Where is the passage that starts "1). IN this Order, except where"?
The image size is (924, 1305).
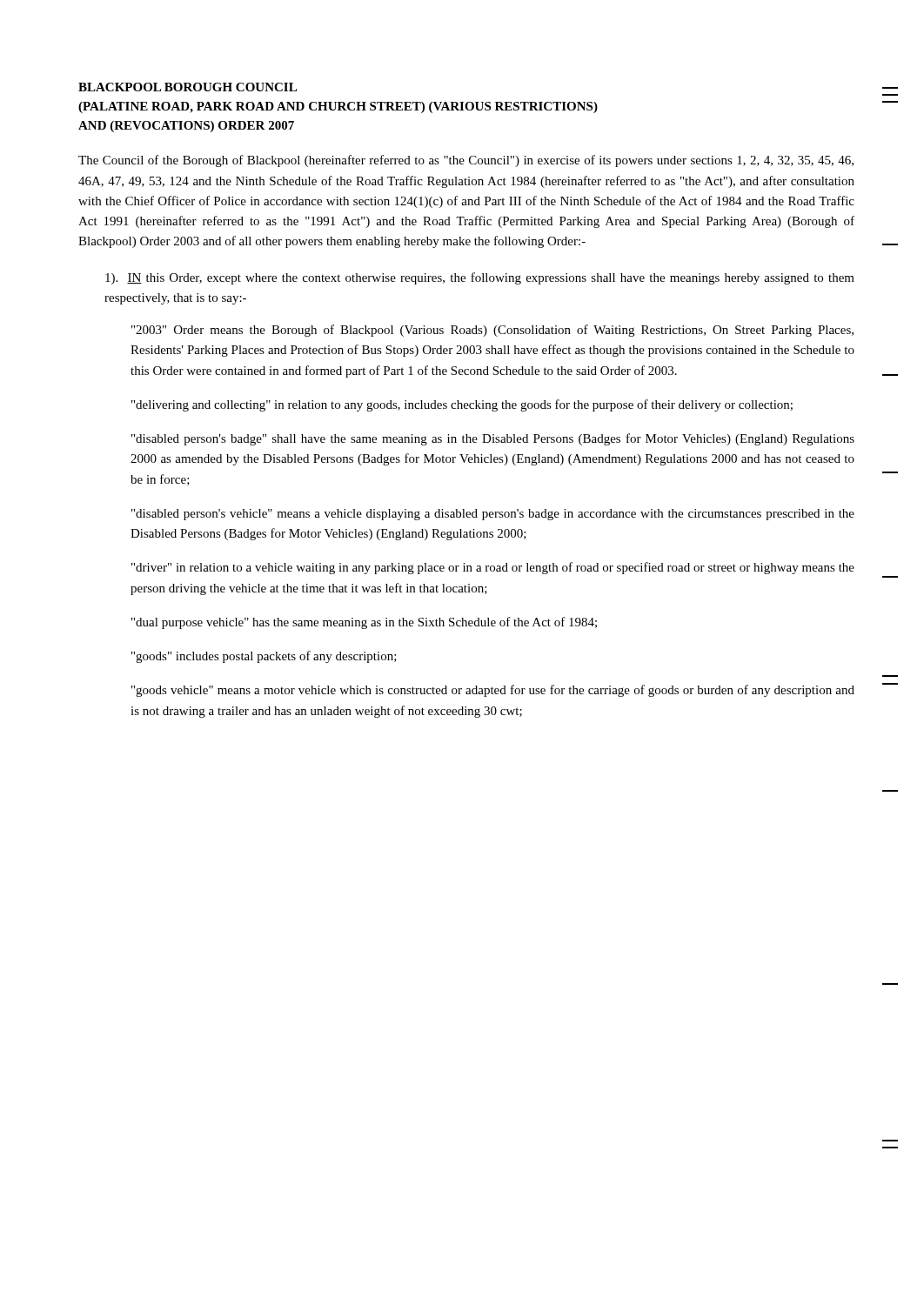480,278
